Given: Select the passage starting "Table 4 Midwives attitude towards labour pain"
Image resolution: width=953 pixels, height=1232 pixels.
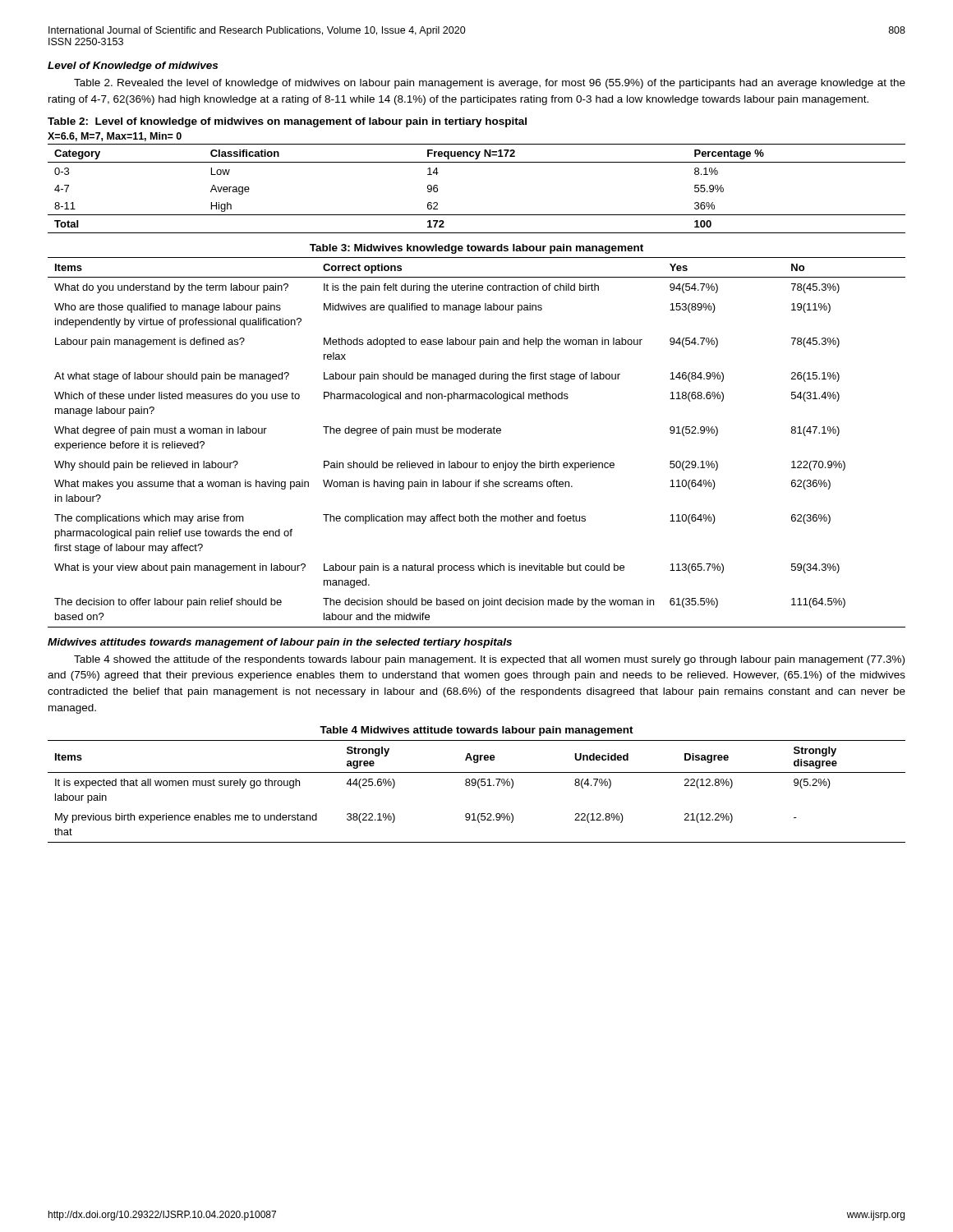Looking at the screenshot, I should coord(476,730).
